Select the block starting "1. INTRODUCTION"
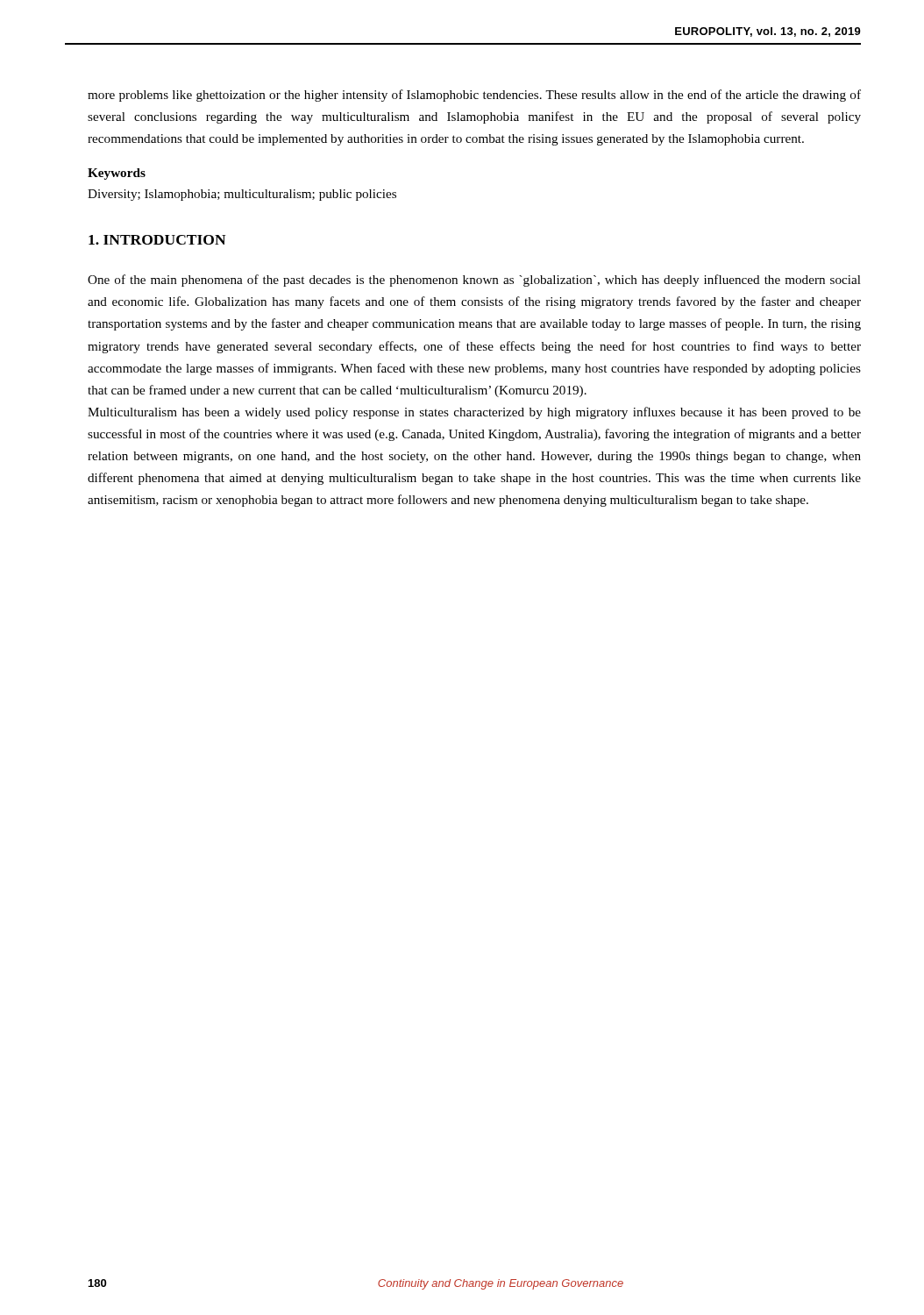The image size is (924, 1315). click(157, 240)
